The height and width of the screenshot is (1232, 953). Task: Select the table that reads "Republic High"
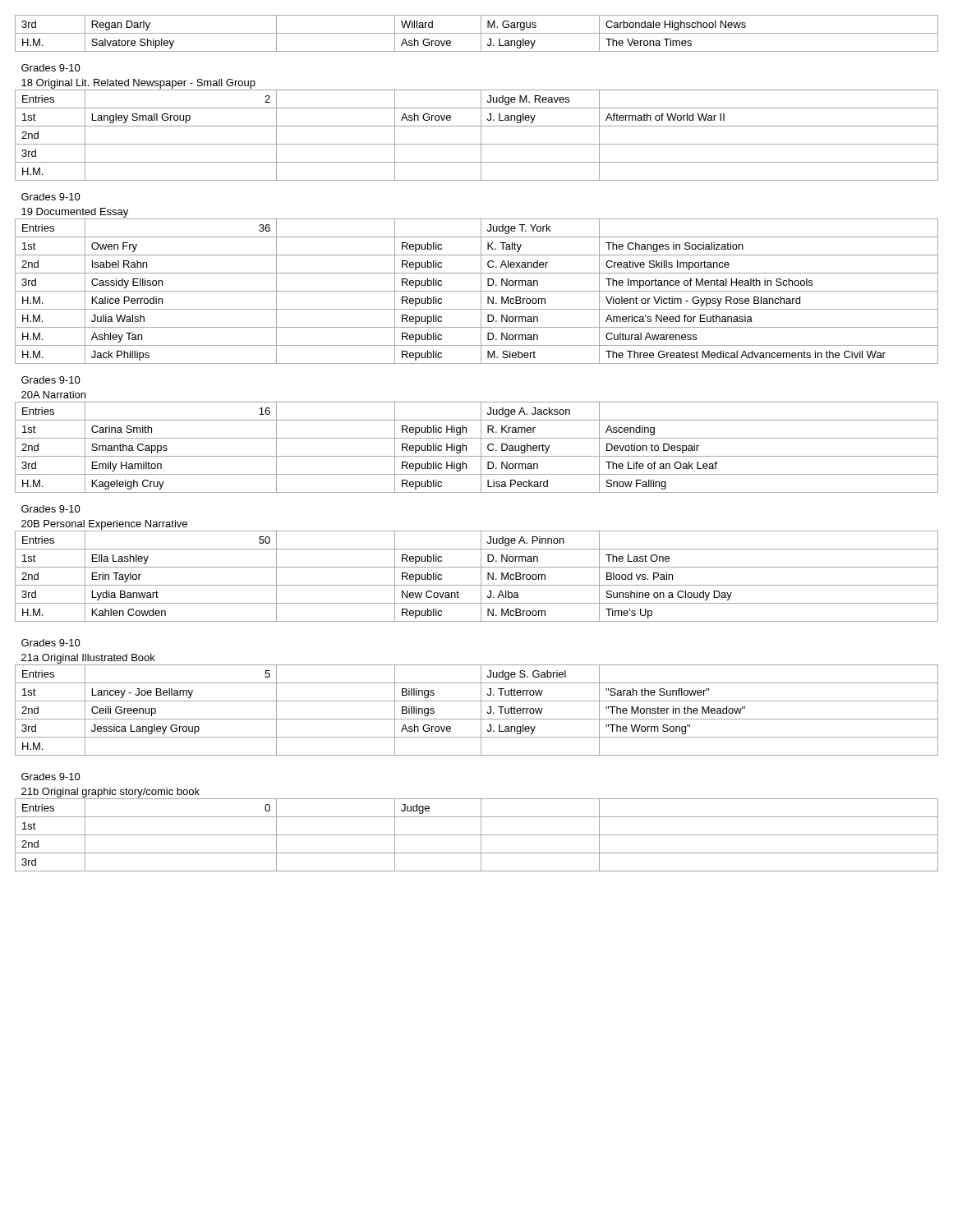tap(476, 443)
